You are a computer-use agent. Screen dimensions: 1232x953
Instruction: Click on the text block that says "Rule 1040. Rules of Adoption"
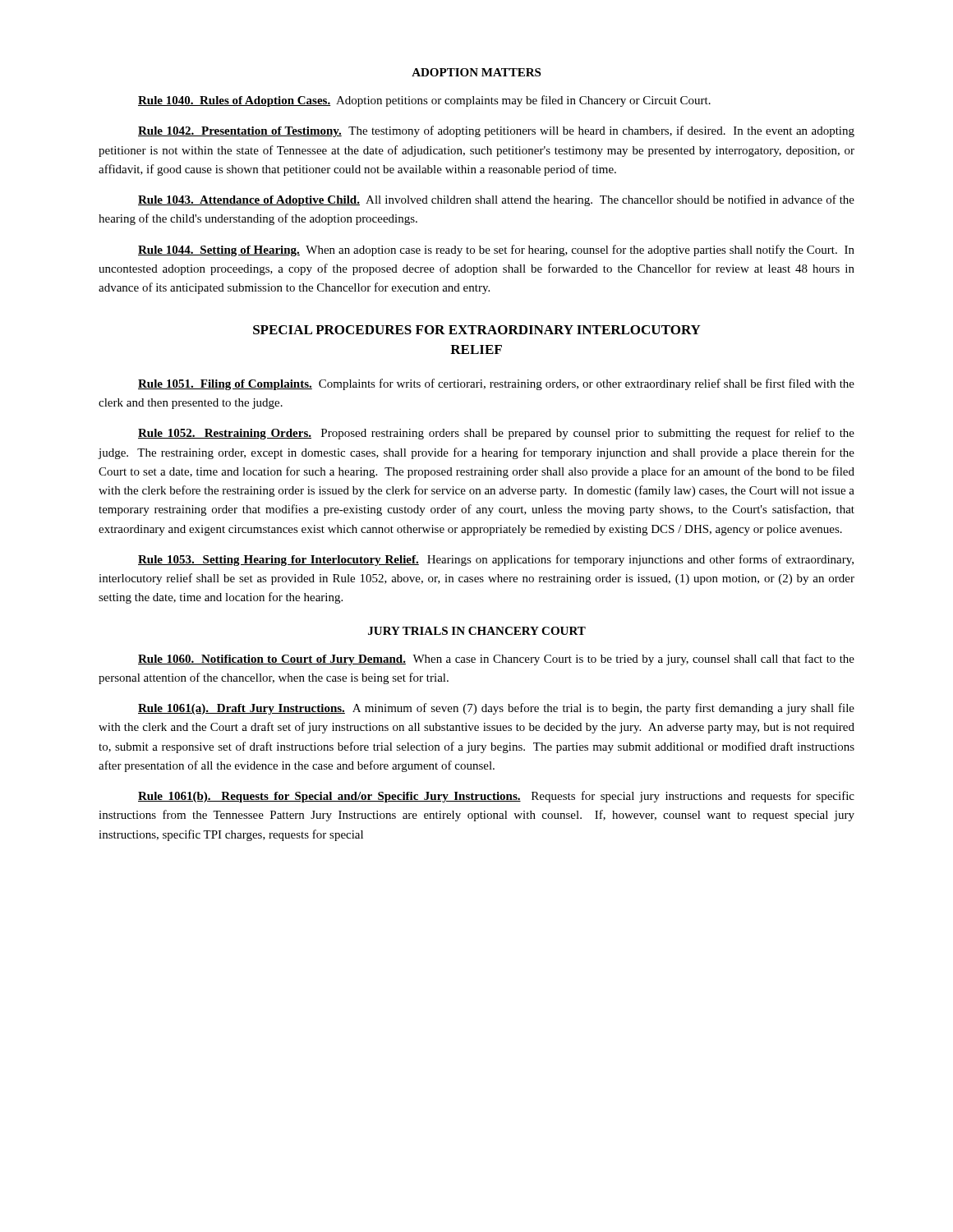(476, 101)
